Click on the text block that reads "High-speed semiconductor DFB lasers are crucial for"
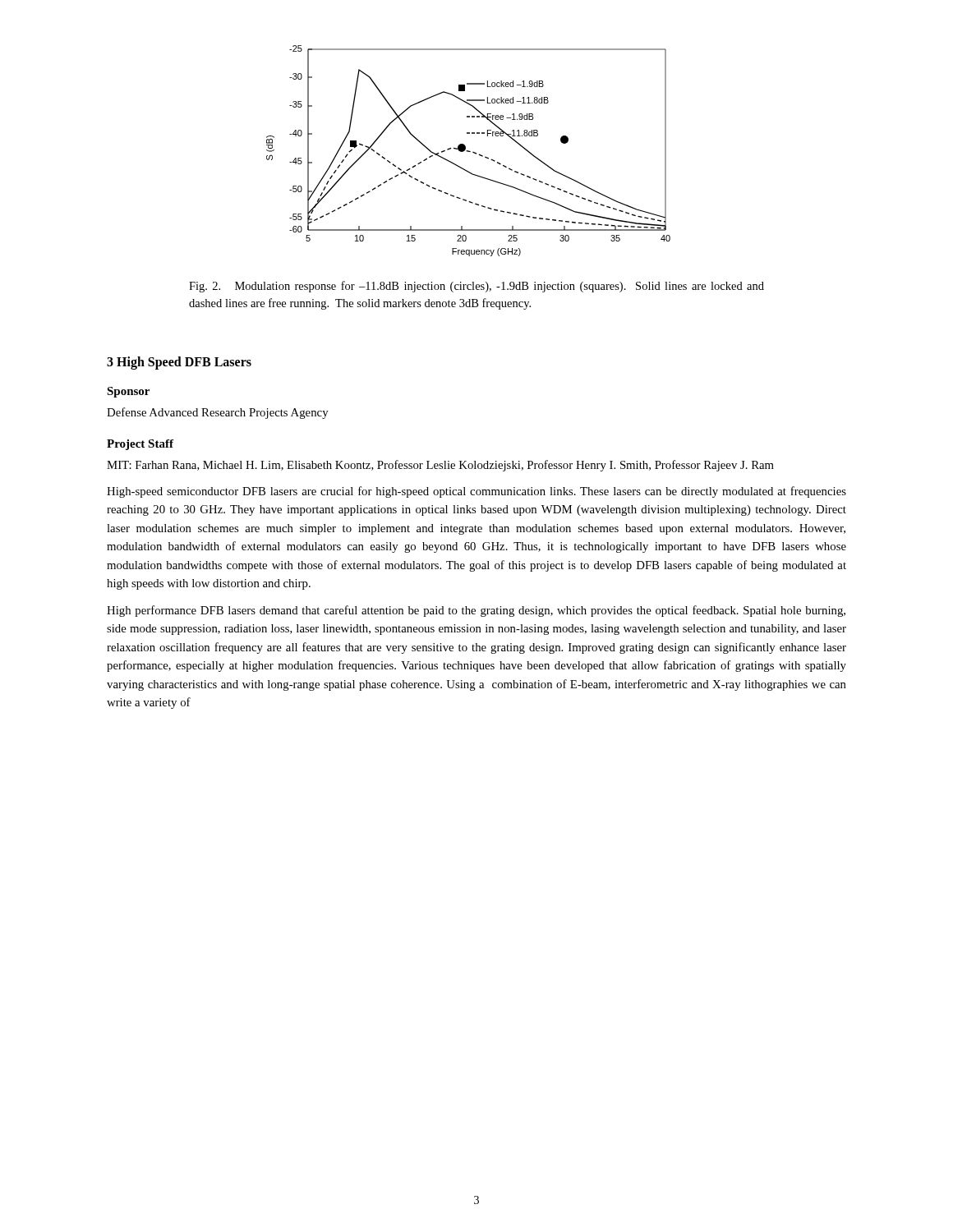 [x=476, y=537]
